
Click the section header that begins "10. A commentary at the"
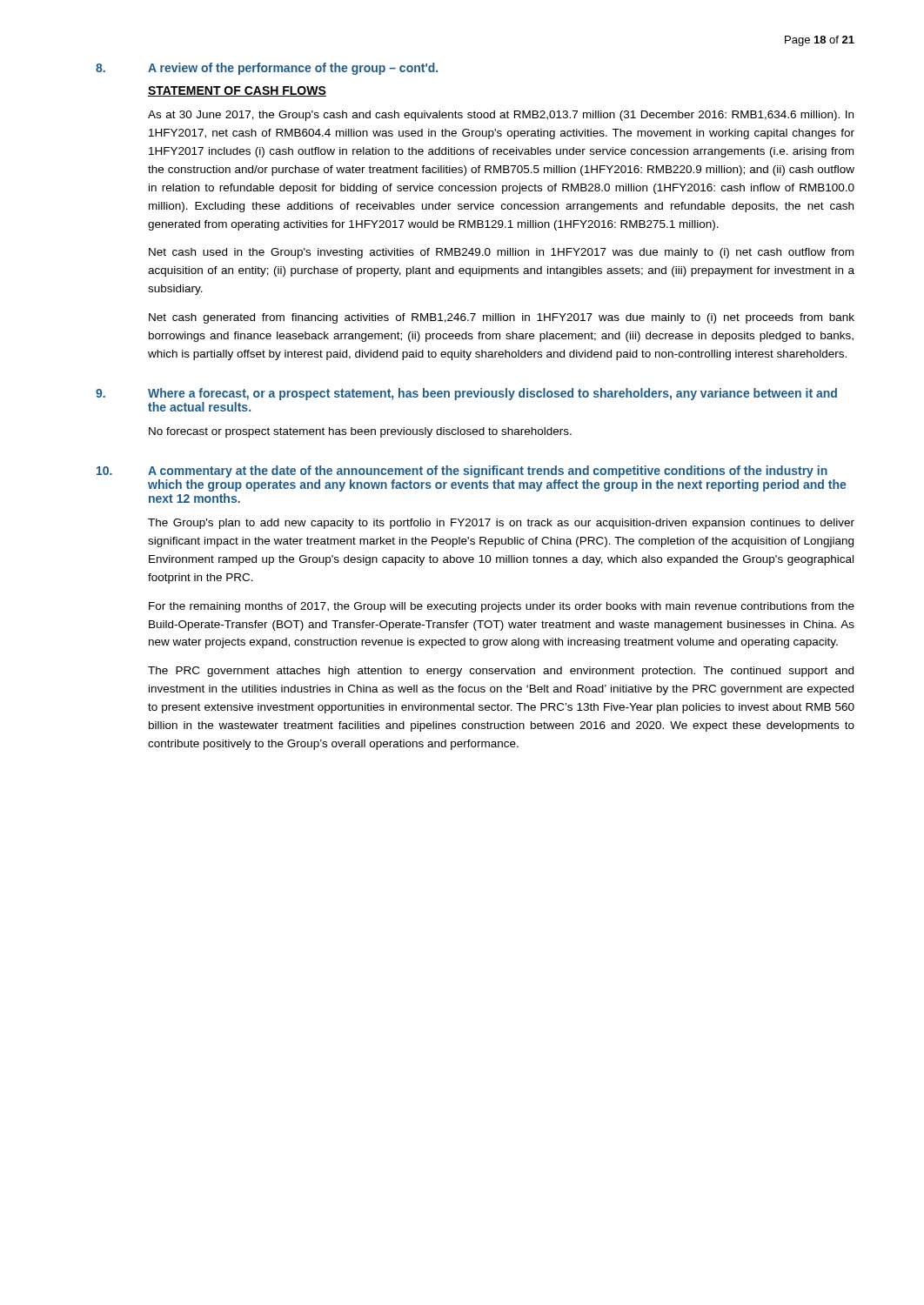pyautogui.click(x=475, y=485)
